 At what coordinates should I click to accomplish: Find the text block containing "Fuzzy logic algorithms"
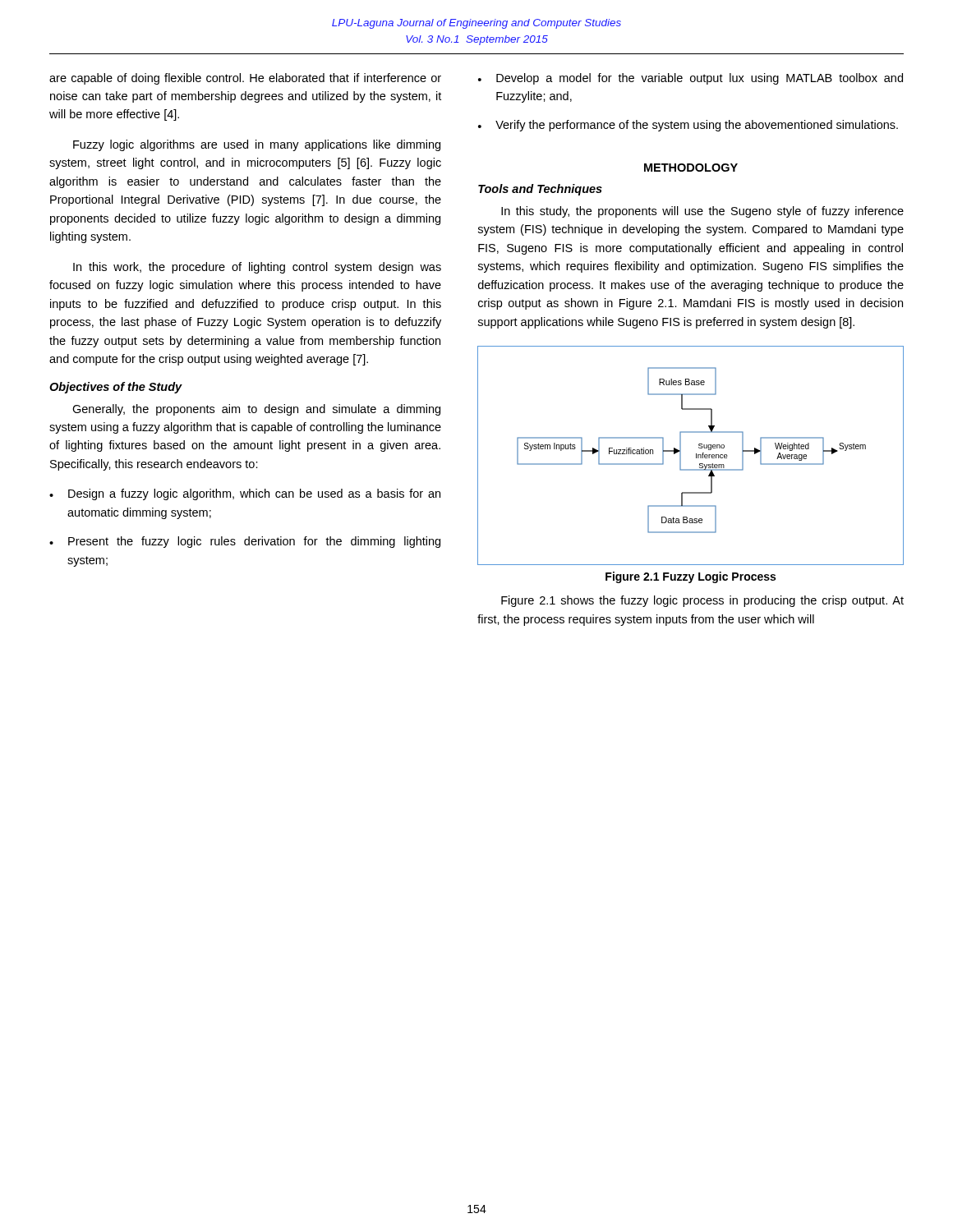click(x=245, y=191)
